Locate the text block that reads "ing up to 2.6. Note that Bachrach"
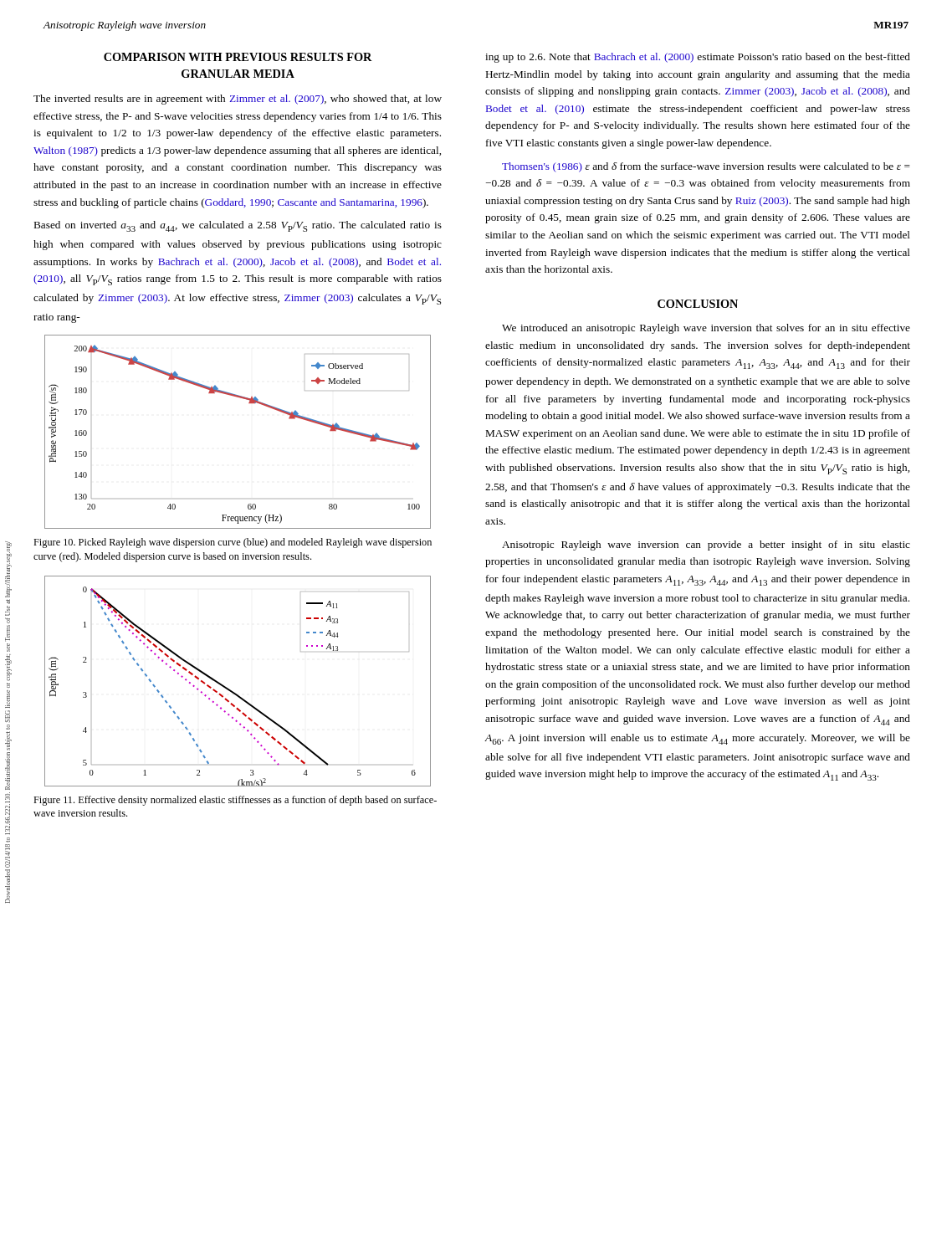Screen dimensions: 1255x952 pos(698,100)
